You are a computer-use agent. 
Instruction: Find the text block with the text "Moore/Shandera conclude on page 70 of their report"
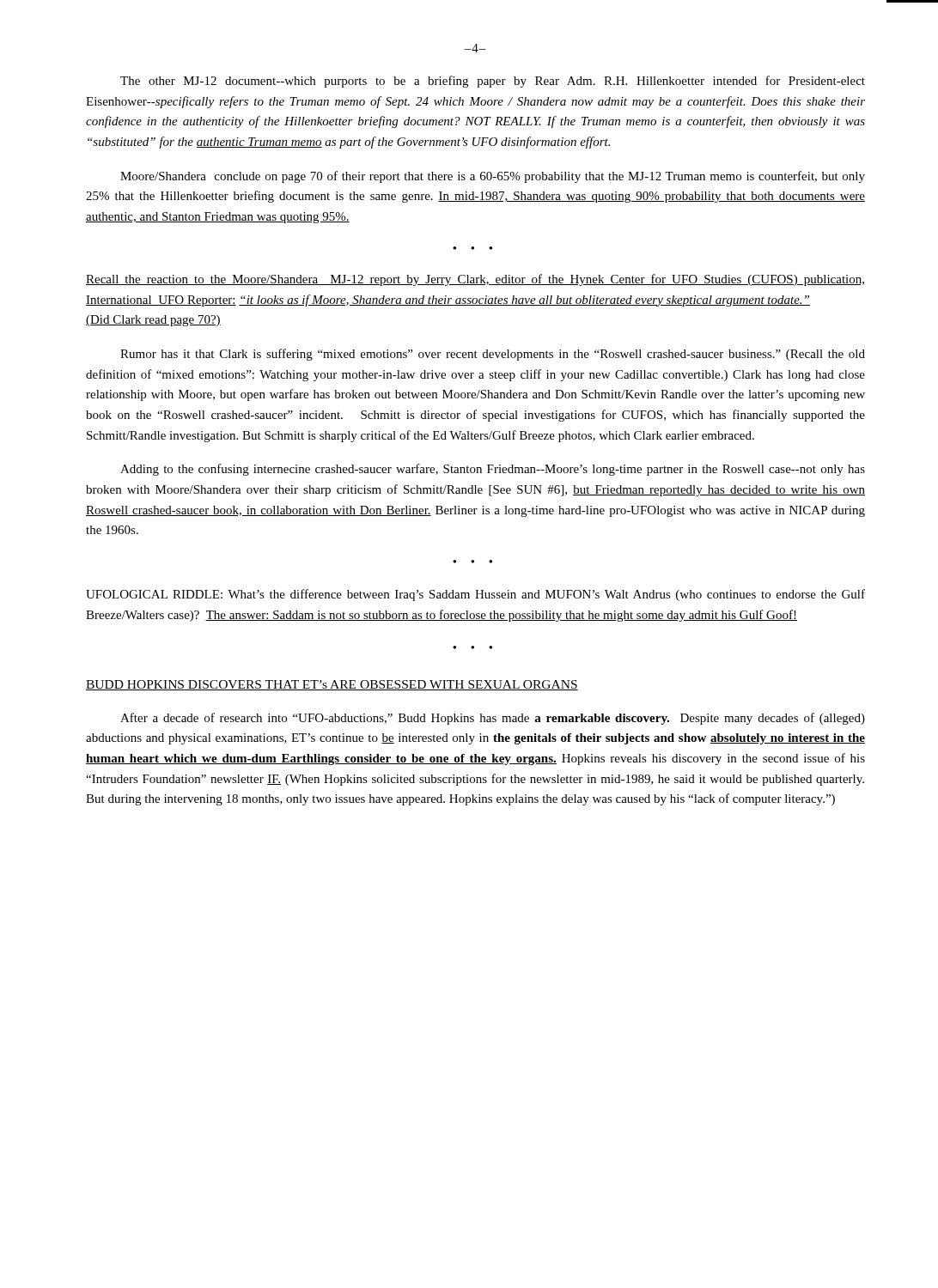pos(475,196)
